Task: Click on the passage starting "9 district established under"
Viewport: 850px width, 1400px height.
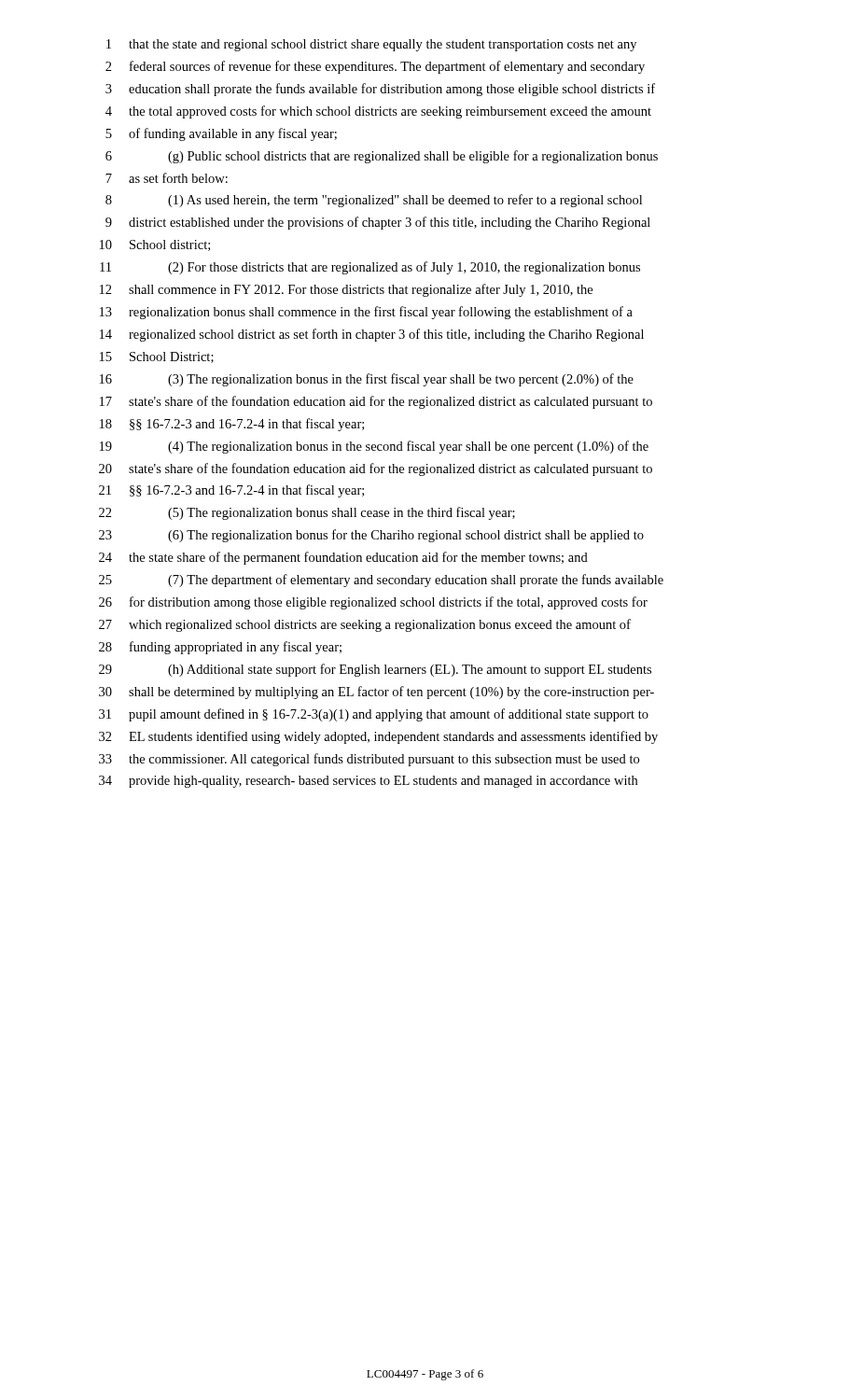Action: [x=430, y=223]
